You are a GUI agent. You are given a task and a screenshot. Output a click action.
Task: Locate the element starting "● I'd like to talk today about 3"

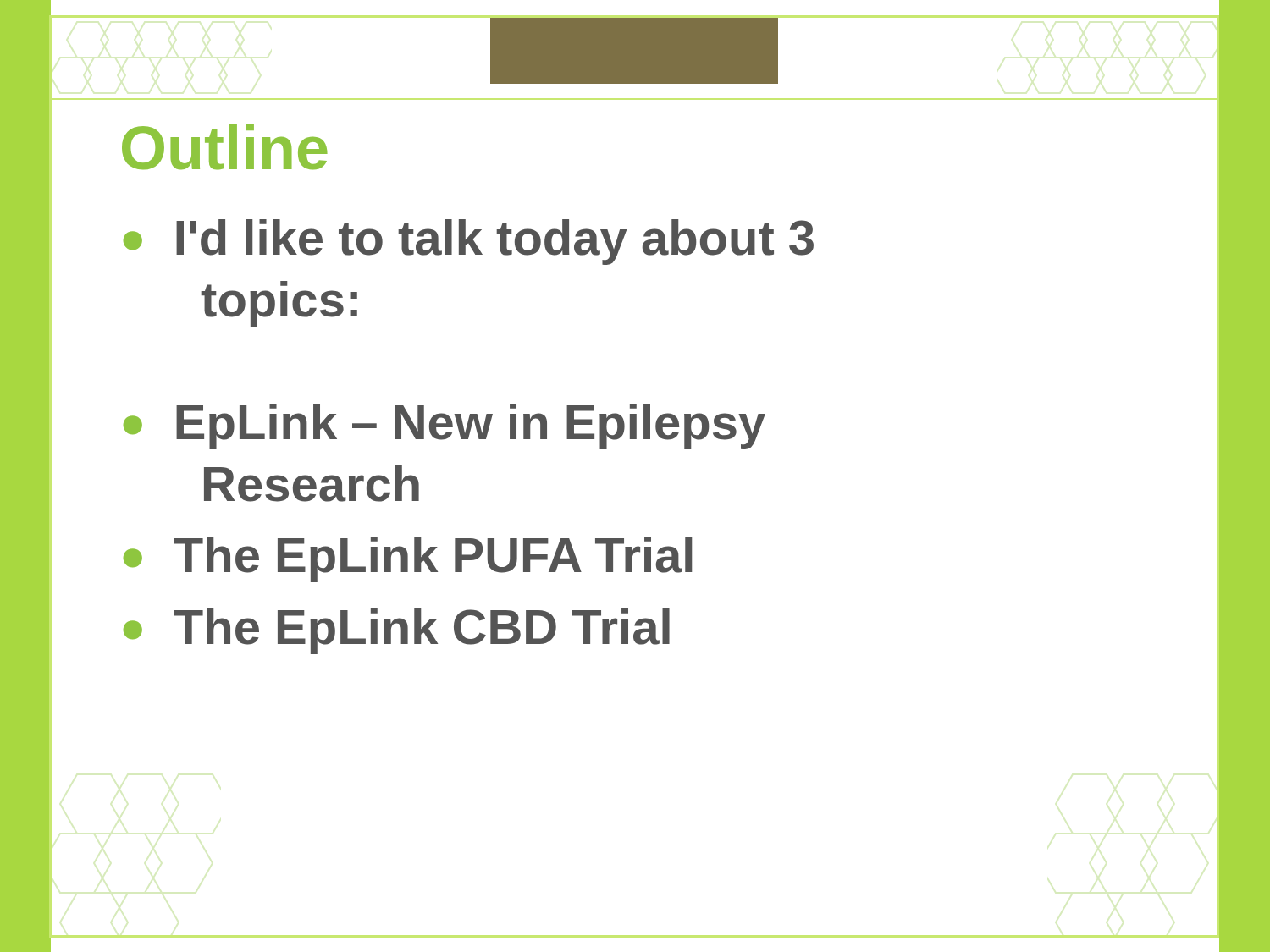653,269
